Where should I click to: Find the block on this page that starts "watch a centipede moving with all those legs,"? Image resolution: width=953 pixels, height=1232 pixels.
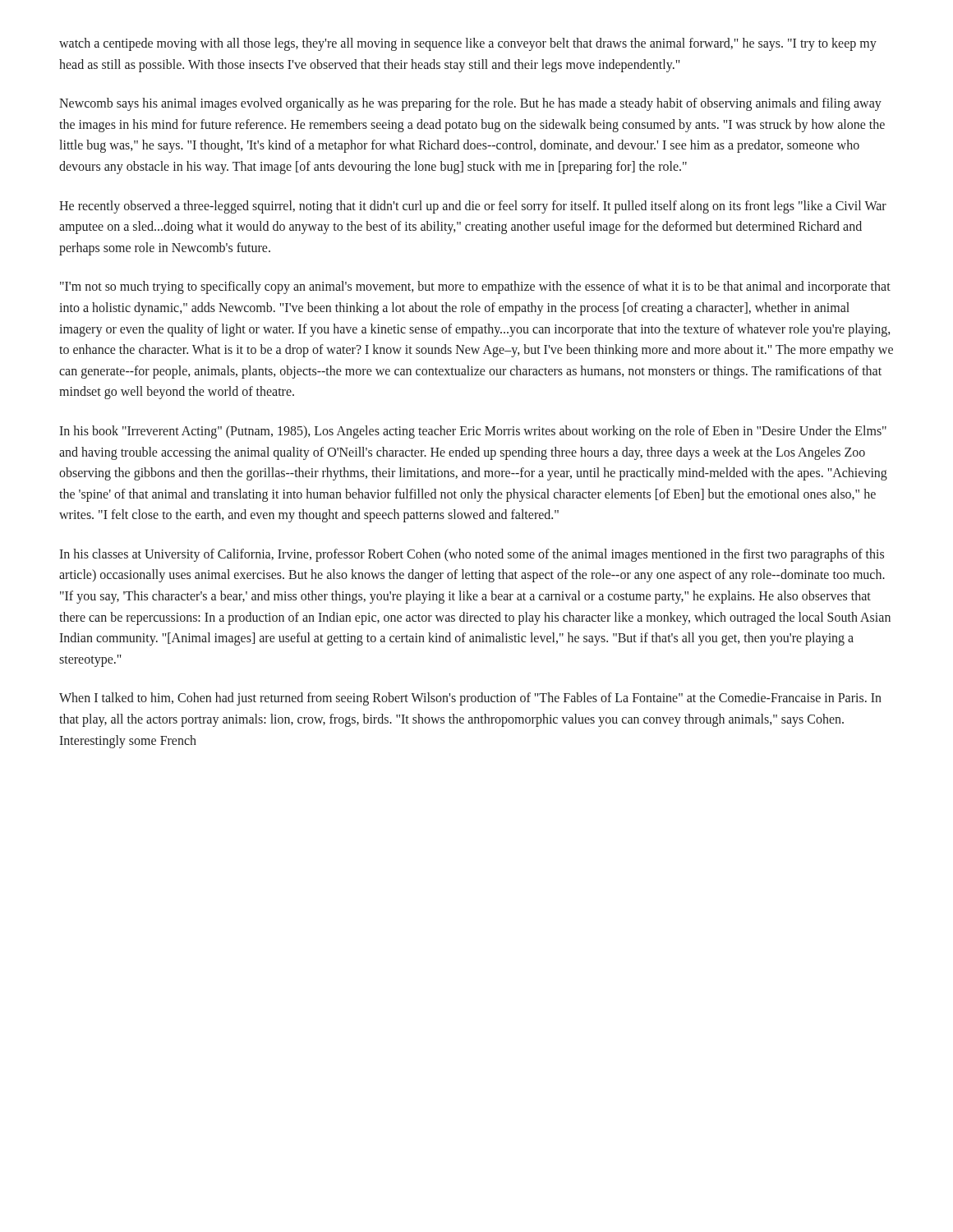pyautogui.click(x=468, y=54)
